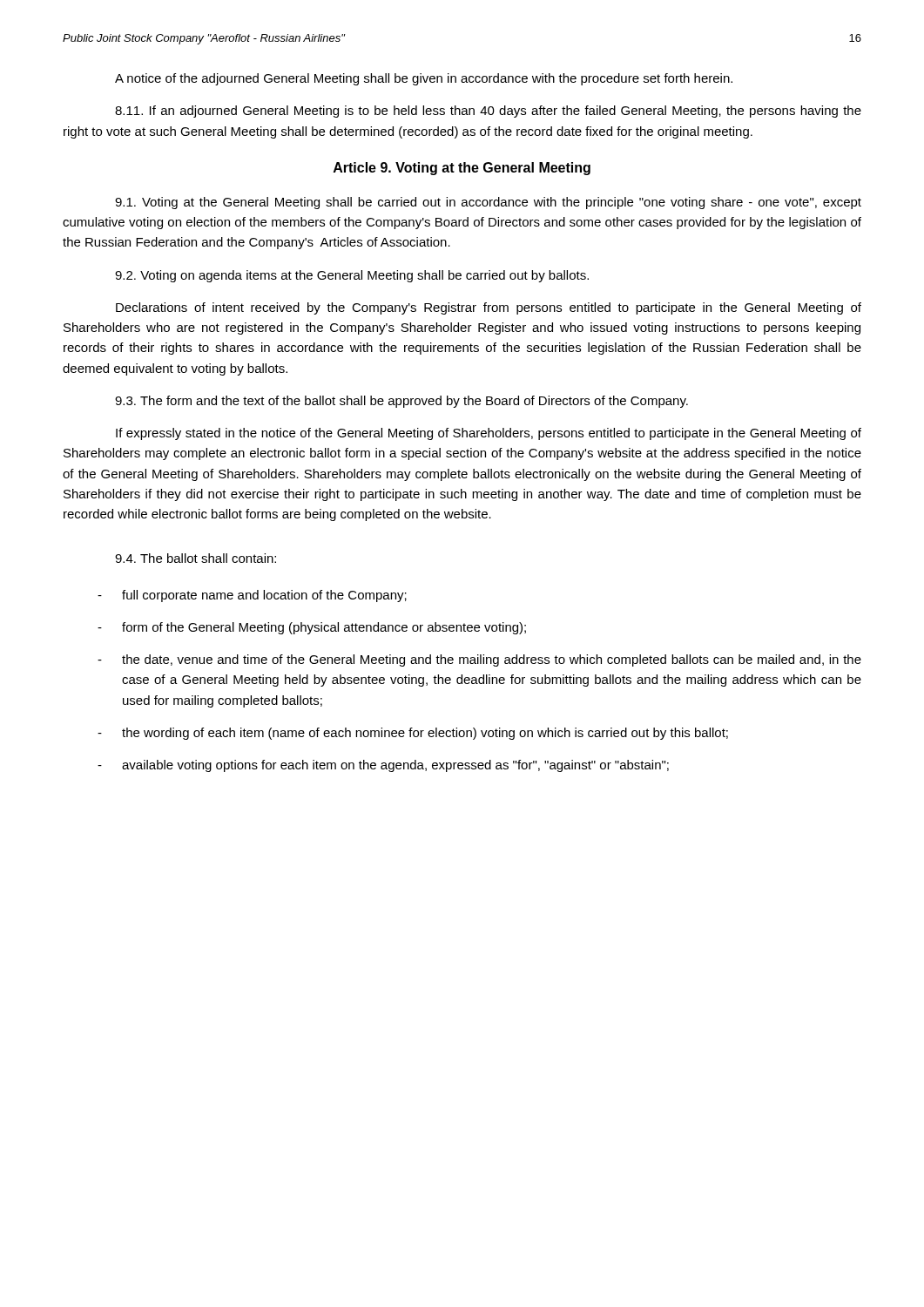Navigate to the element starting "Declarations of intent received by the Company's"
The image size is (924, 1307).
click(462, 337)
